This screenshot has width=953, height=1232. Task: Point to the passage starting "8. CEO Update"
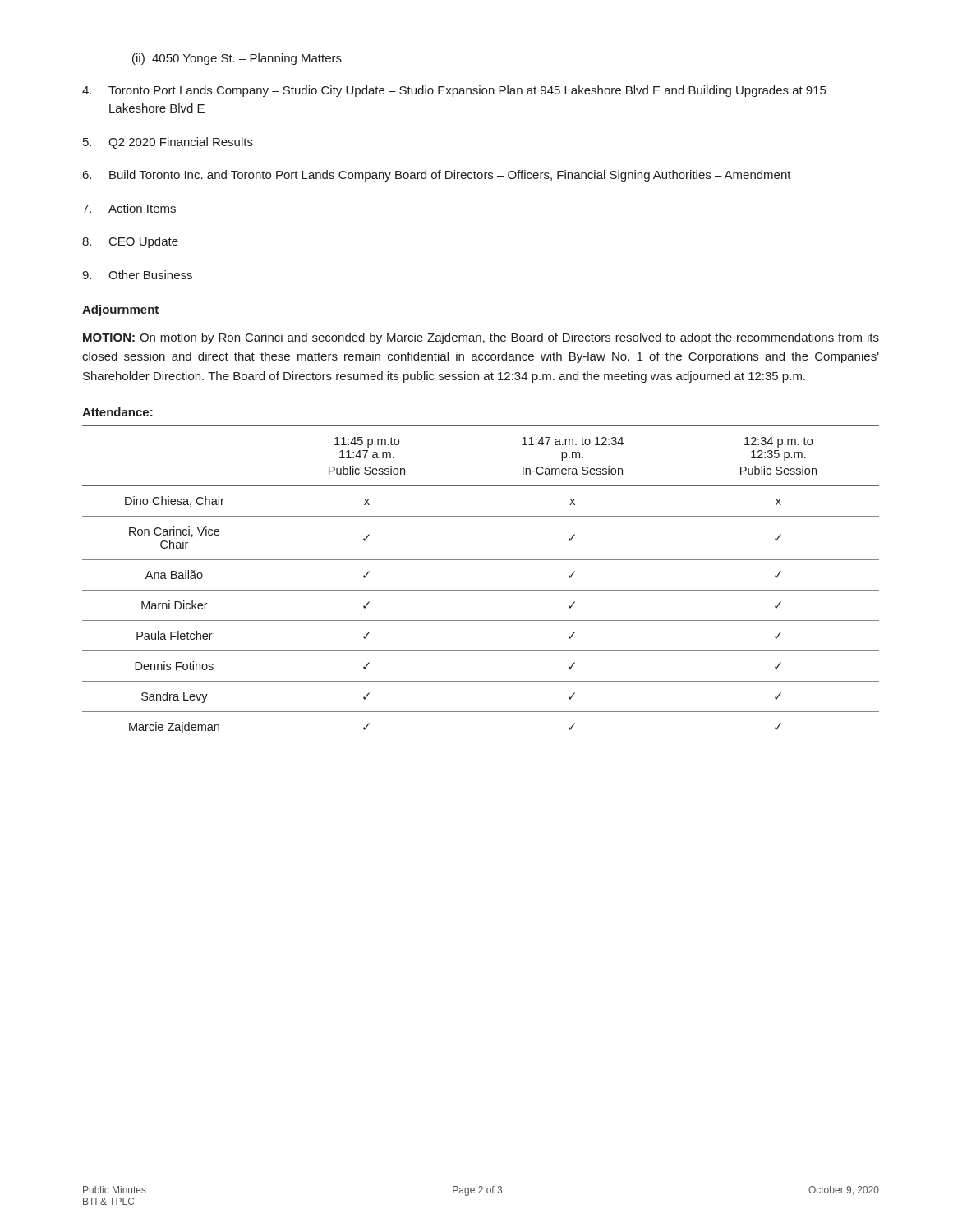[130, 242]
